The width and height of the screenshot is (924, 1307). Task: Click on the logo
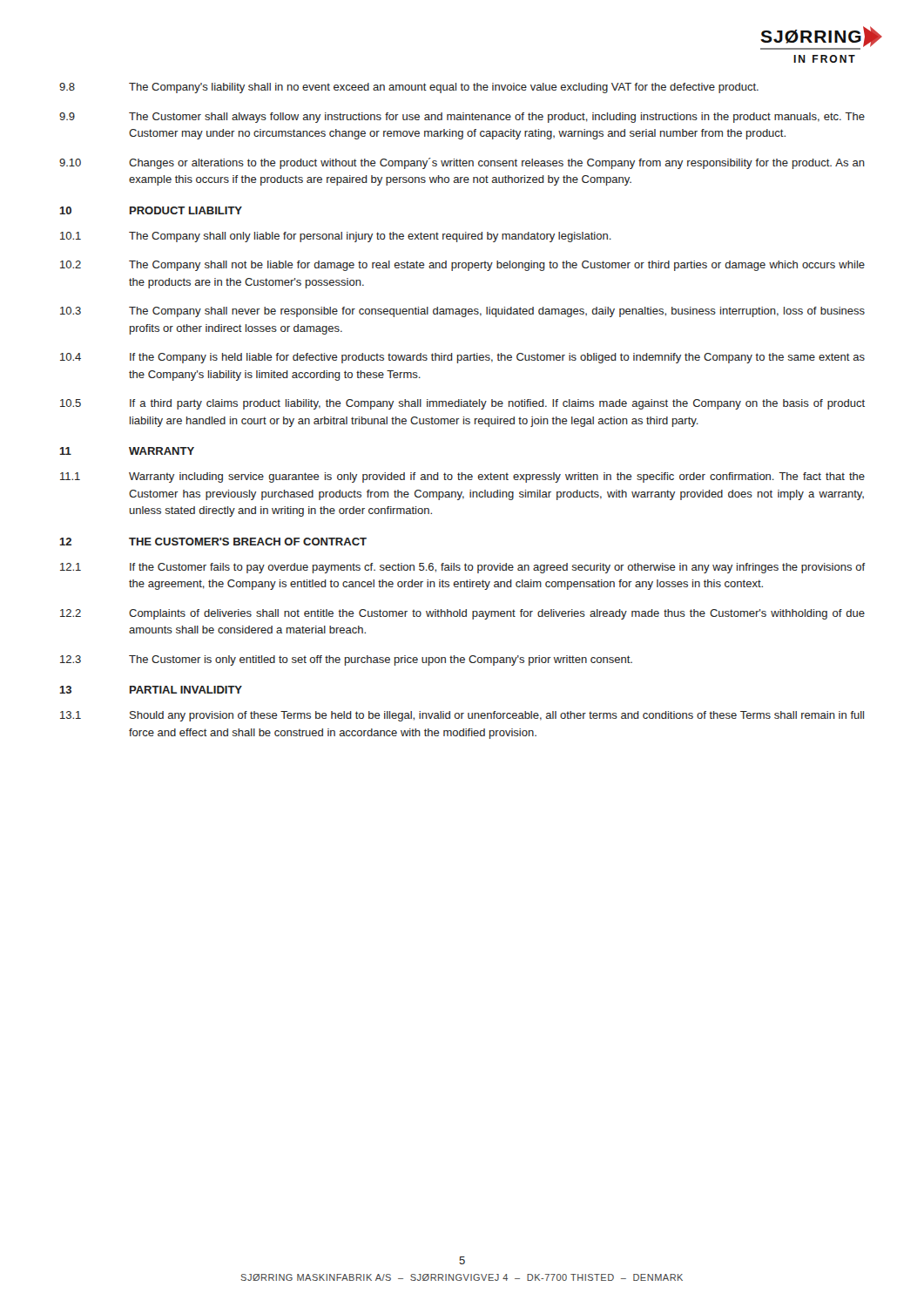coord(821,50)
